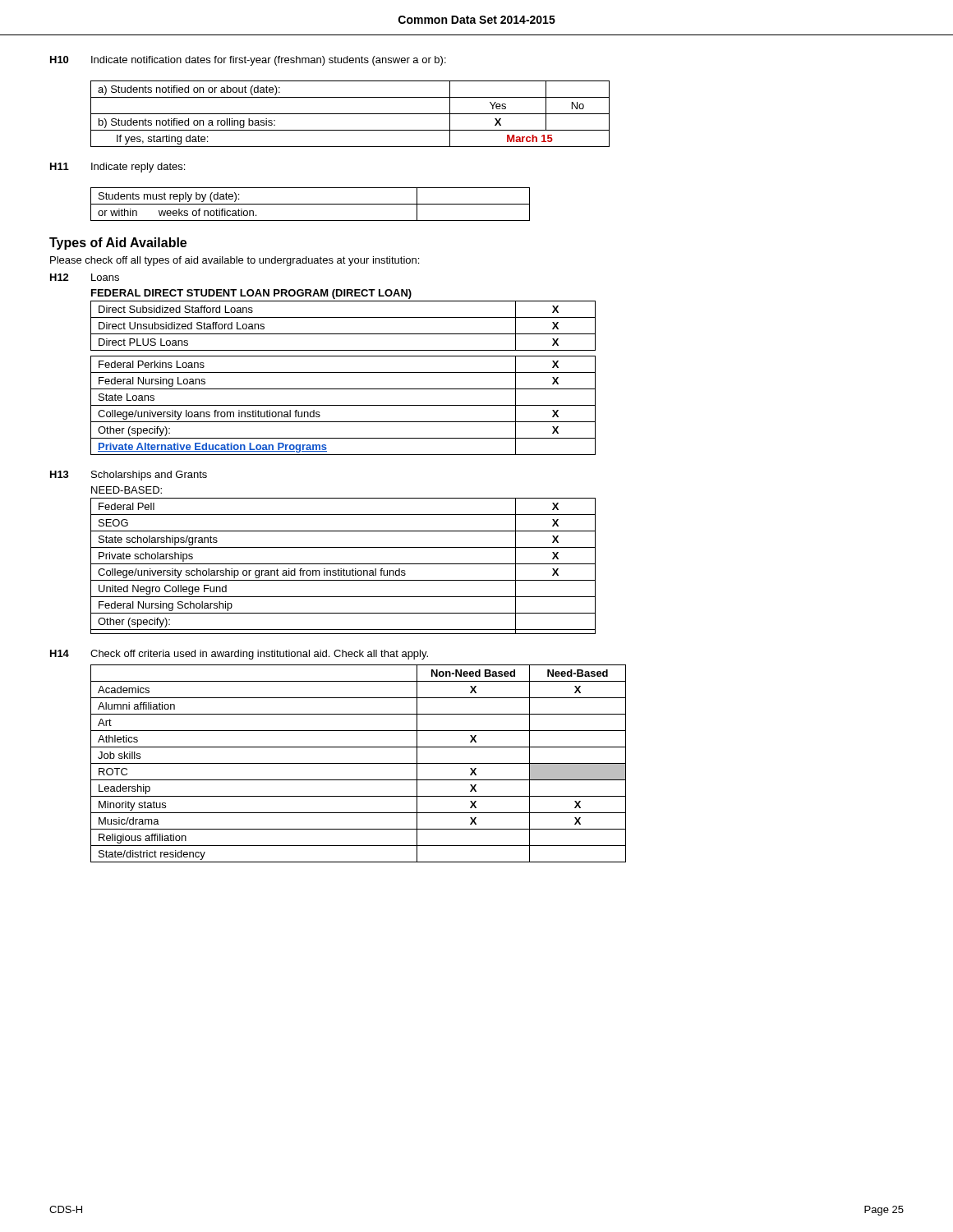The image size is (953, 1232).
Task: Select the table that reads "Students must reply by (date):"
Action: (x=497, y=204)
